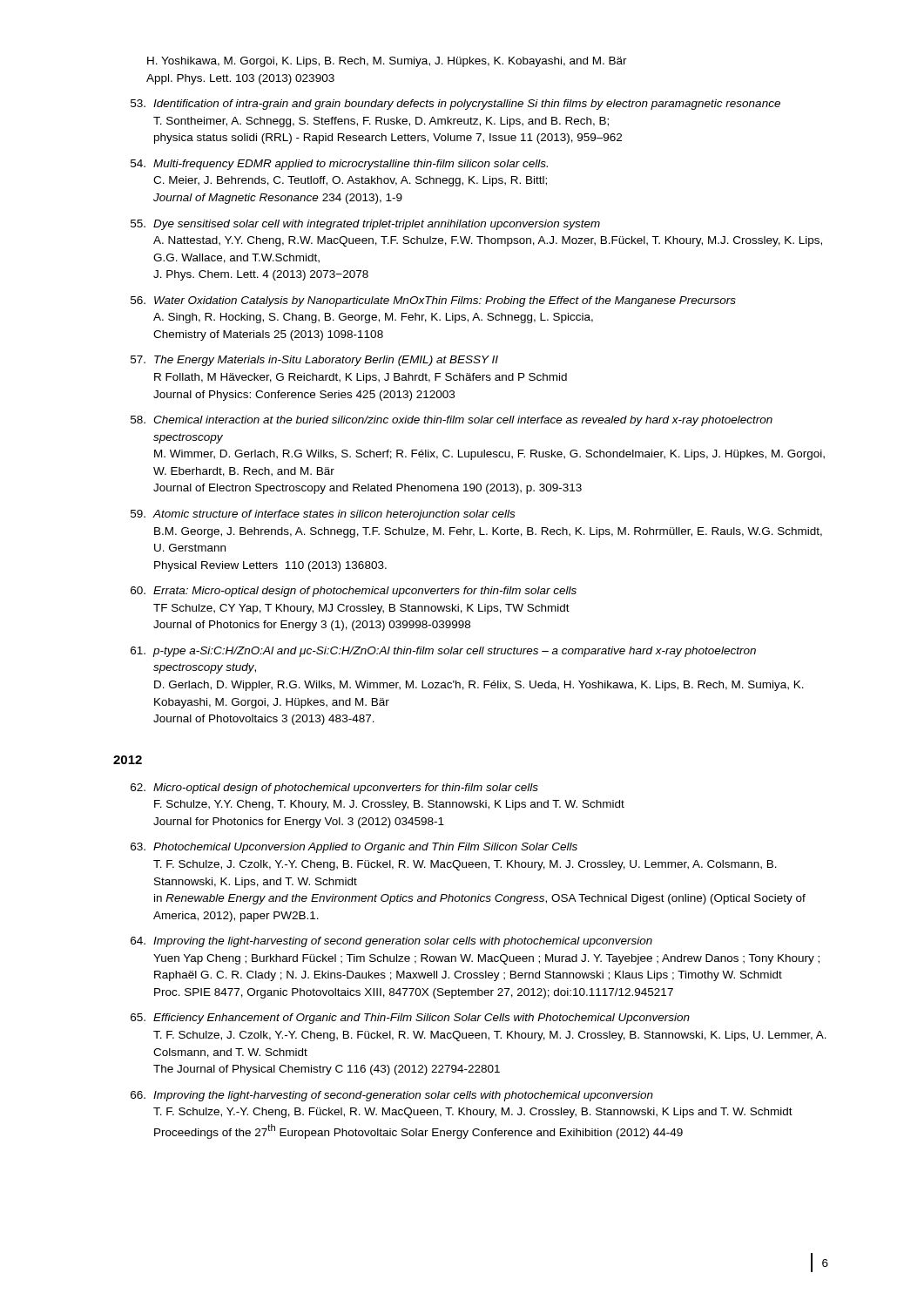Locate the list item that says "57. The Energy Materials in-Situ Laboratory Berlin"

(x=471, y=377)
